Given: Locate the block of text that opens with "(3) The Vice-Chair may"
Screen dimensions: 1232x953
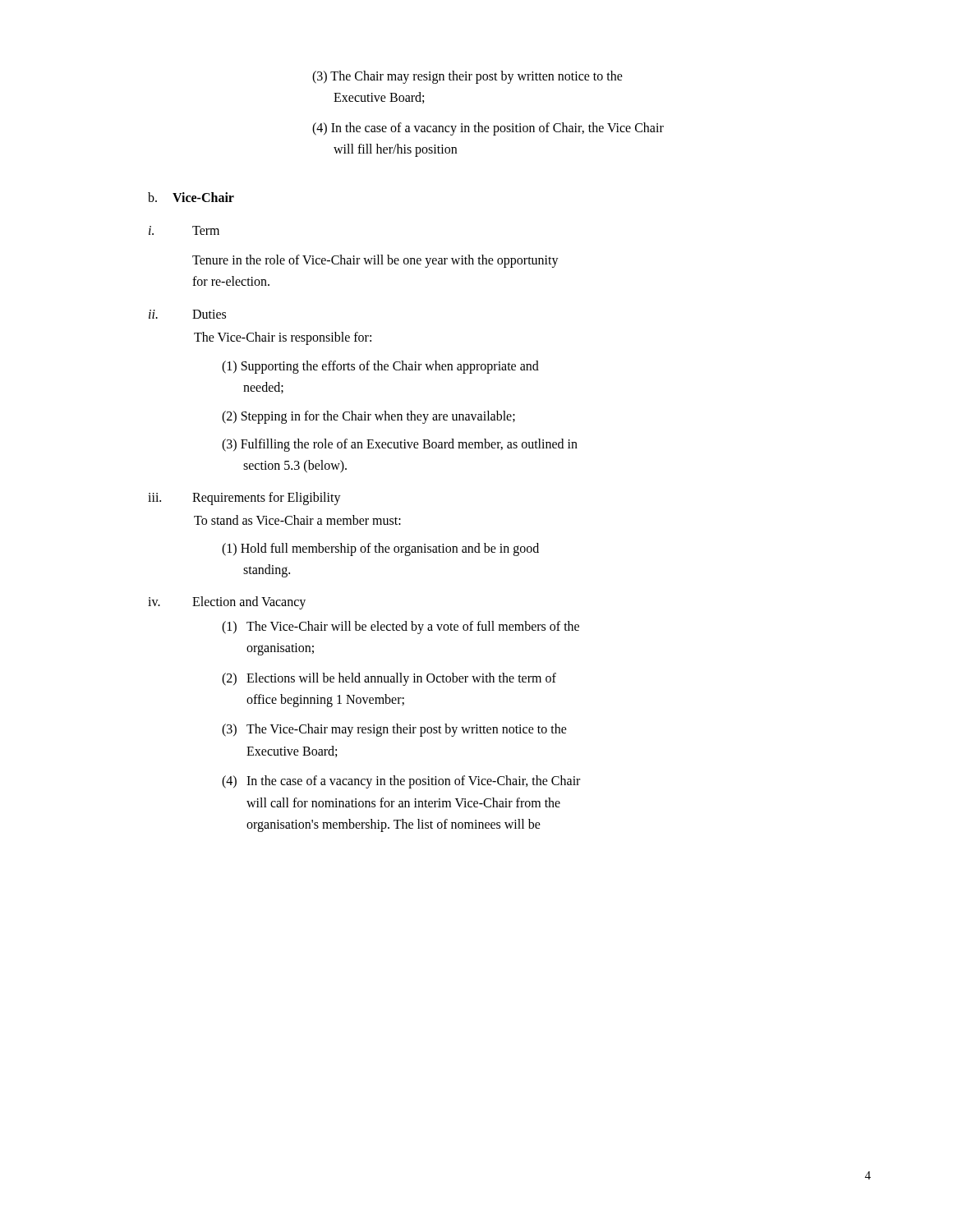Looking at the screenshot, I should point(546,741).
